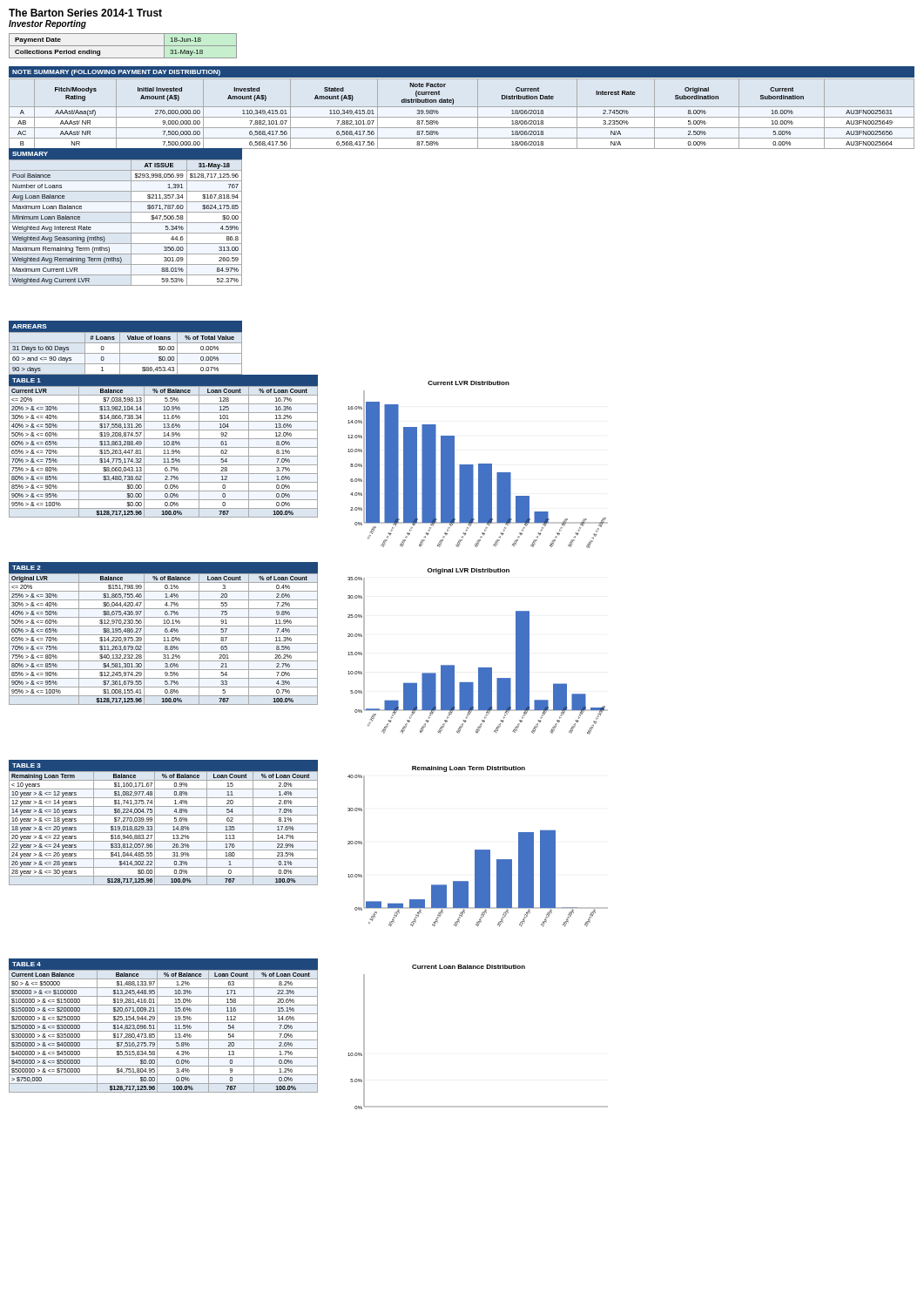Viewport: 924px width, 1307px height.
Task: Locate the table with the text "$50000 > &"
Action: [163, 1031]
